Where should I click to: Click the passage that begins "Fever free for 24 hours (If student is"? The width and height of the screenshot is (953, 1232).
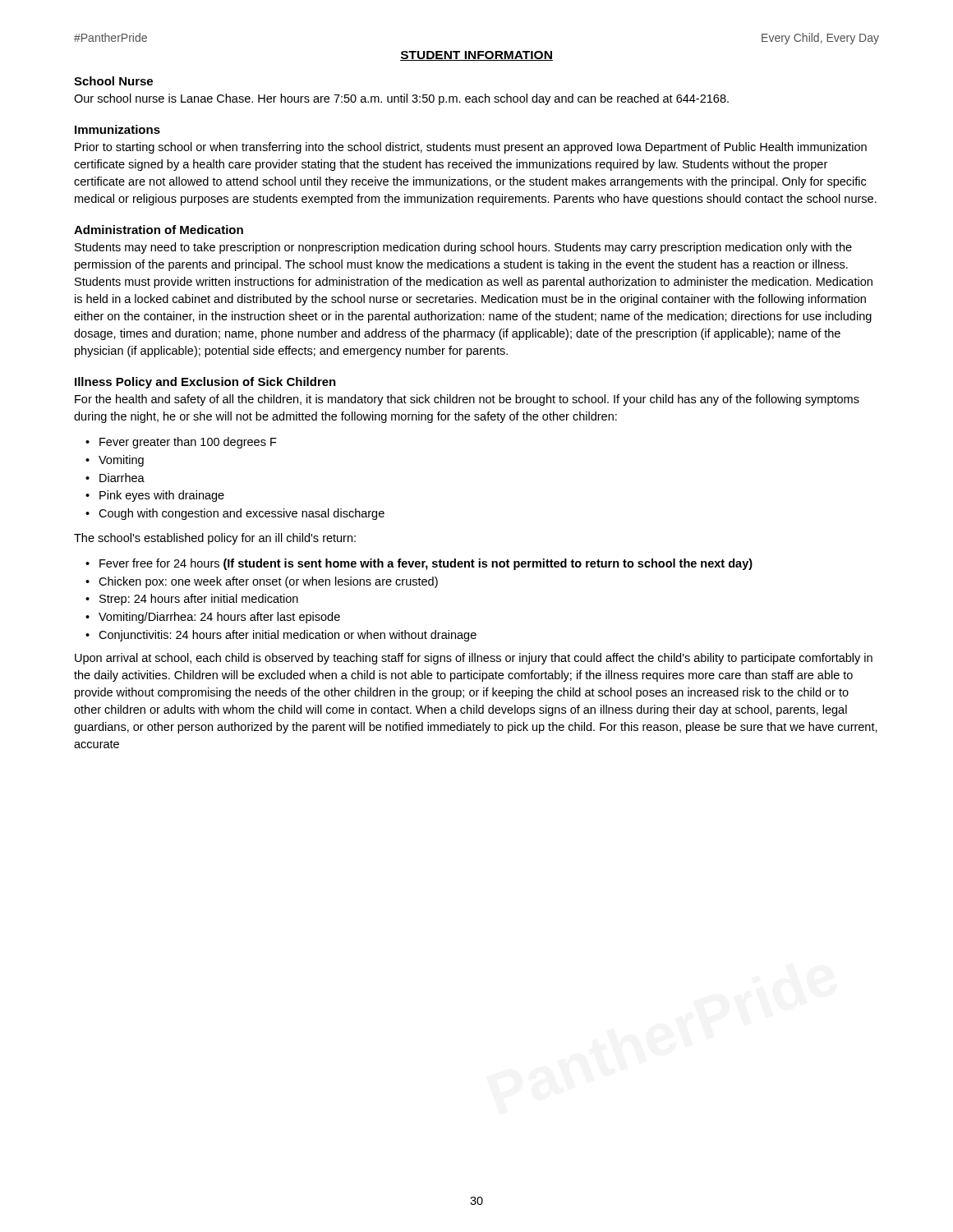(426, 563)
